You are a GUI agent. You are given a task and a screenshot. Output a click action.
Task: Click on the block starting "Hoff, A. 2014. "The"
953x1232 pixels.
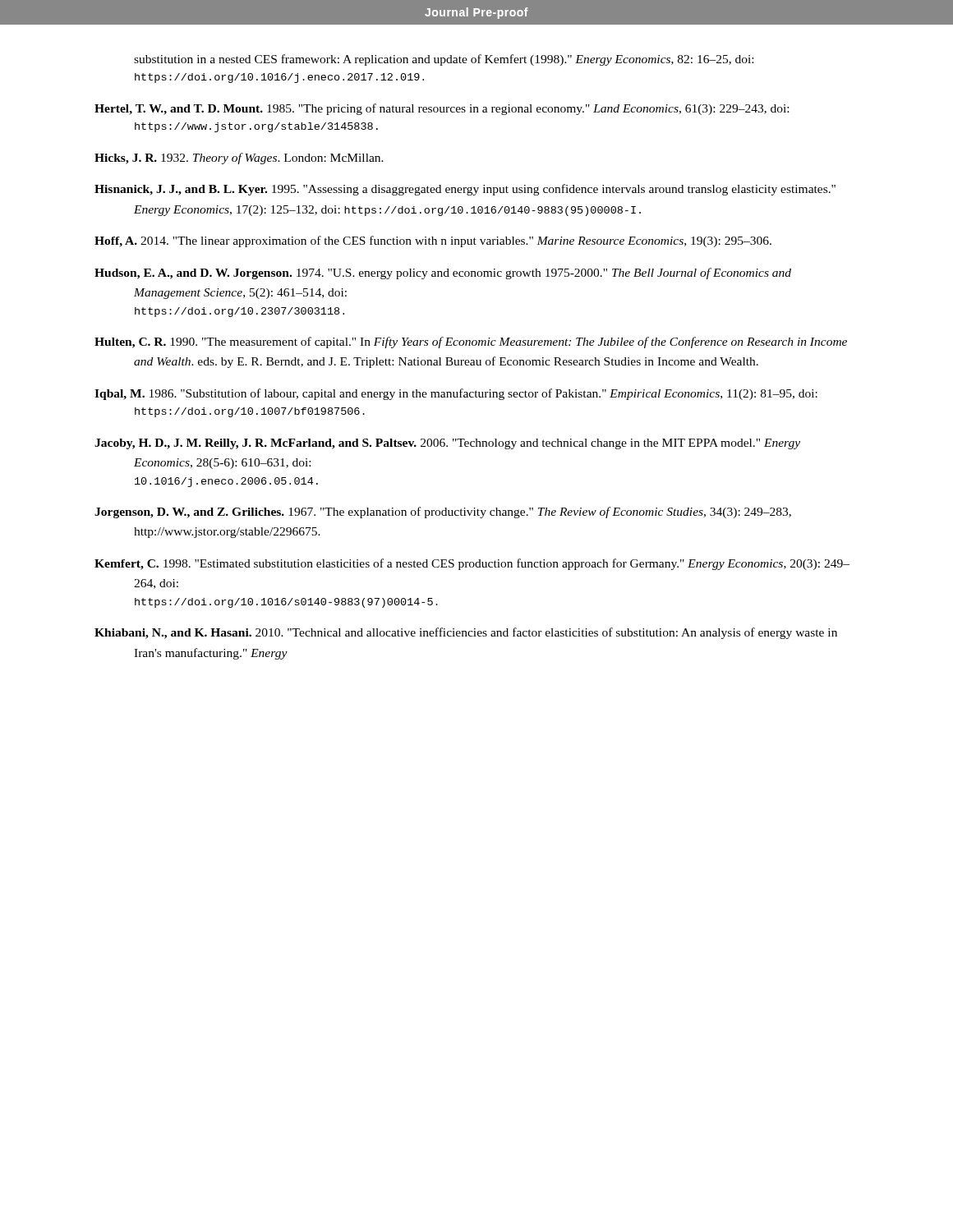pyautogui.click(x=476, y=241)
